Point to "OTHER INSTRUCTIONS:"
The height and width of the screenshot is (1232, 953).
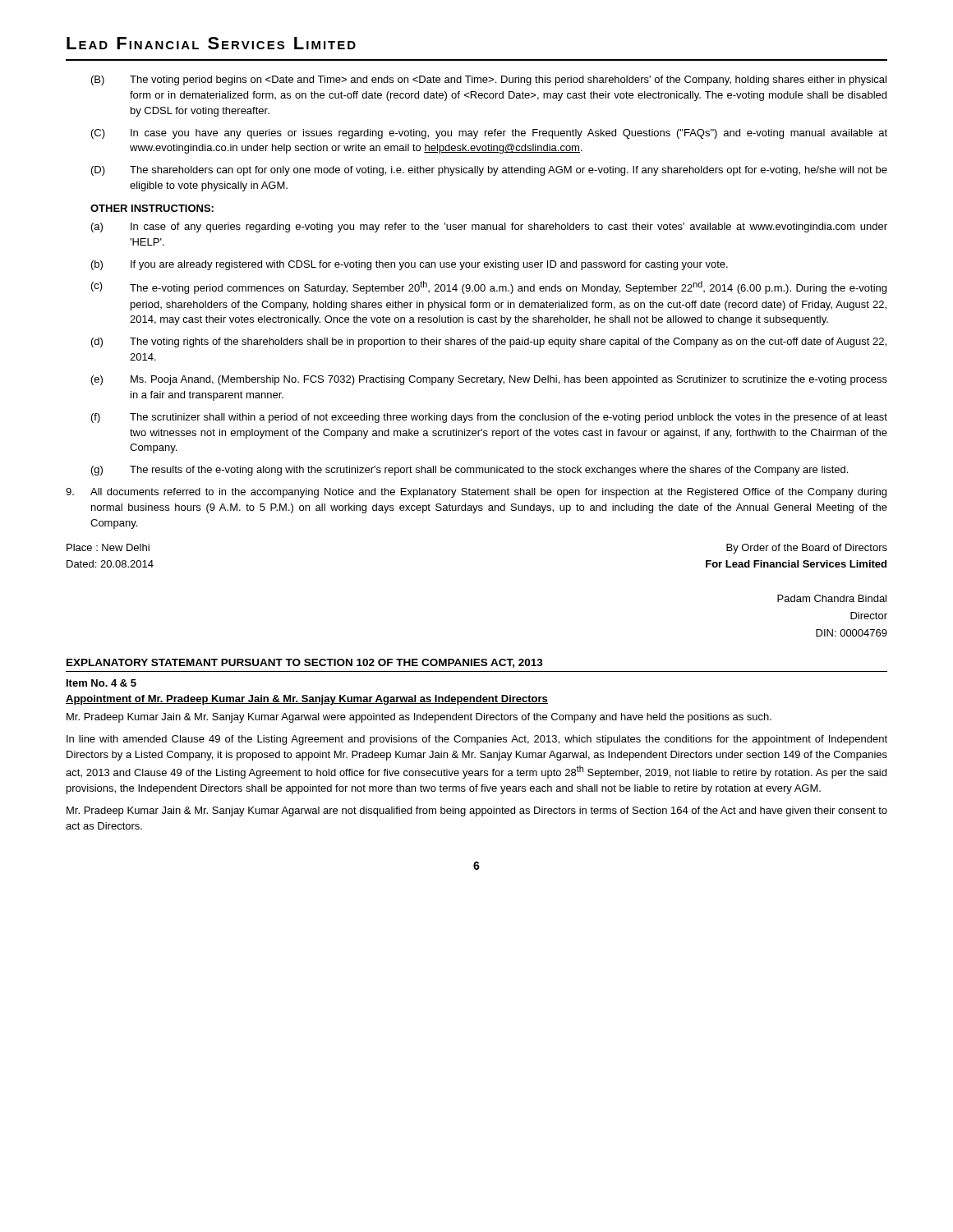tap(152, 208)
